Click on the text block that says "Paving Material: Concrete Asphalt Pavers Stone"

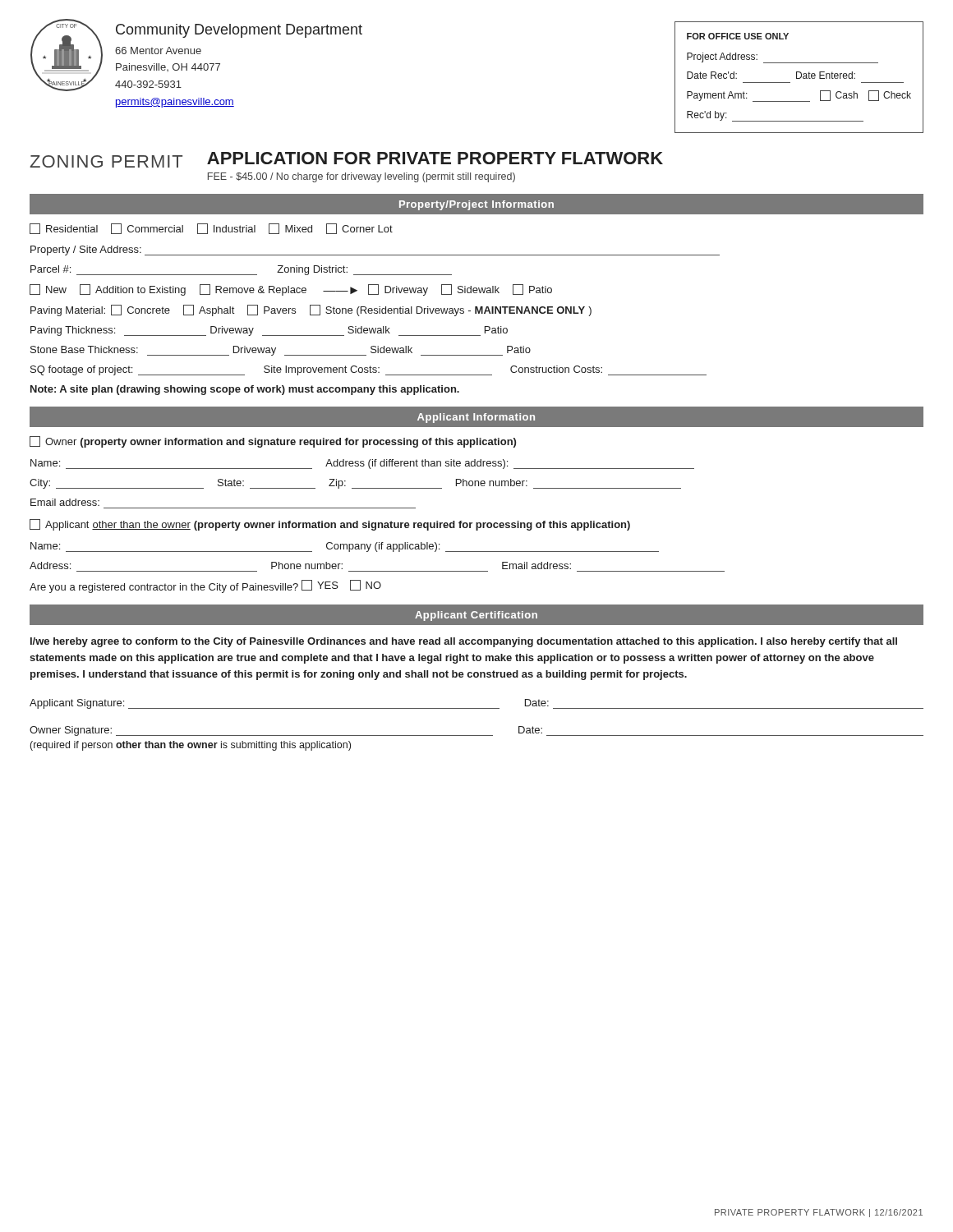pyautogui.click(x=311, y=310)
